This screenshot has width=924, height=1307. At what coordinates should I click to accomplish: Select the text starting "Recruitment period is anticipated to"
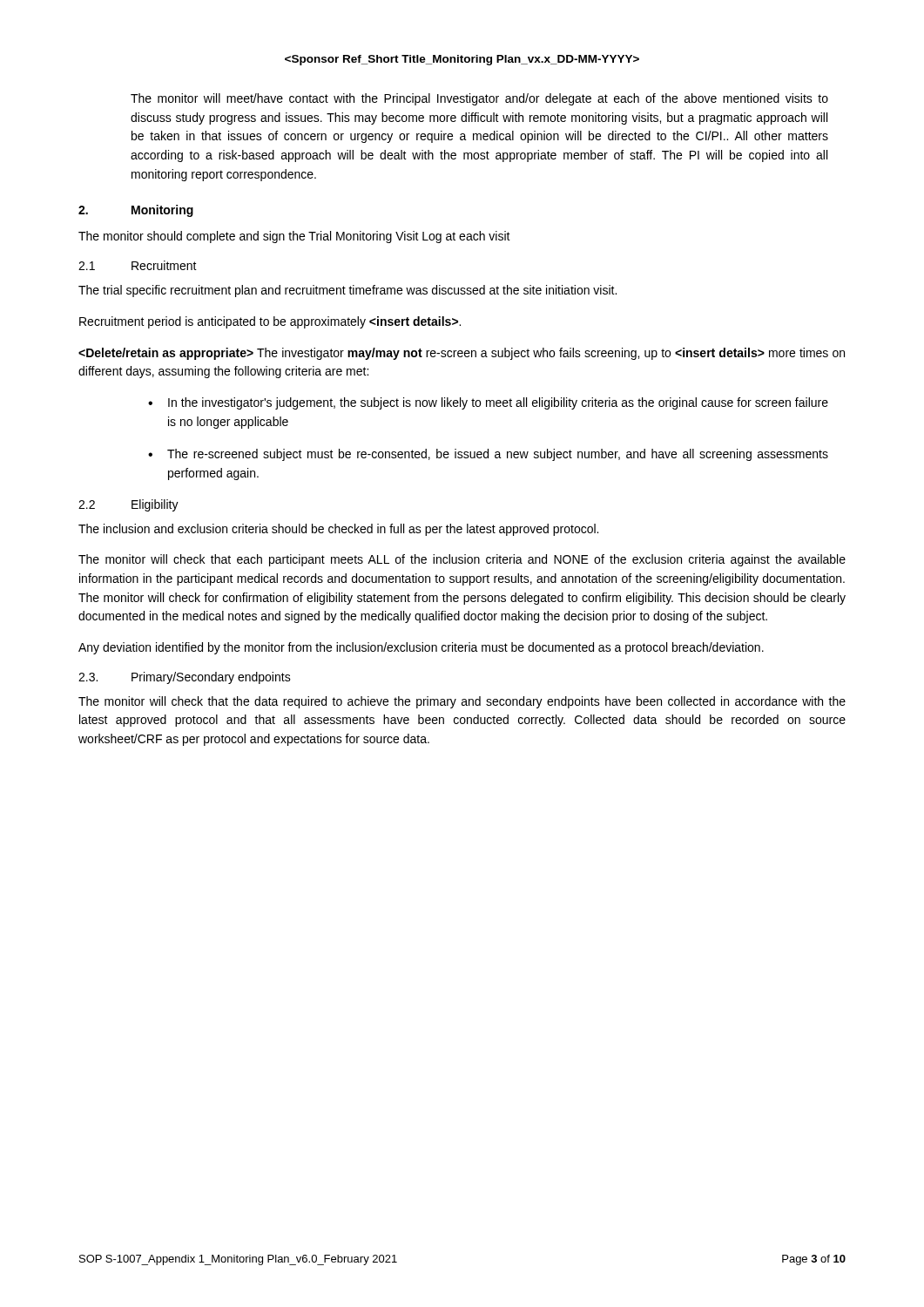(270, 321)
